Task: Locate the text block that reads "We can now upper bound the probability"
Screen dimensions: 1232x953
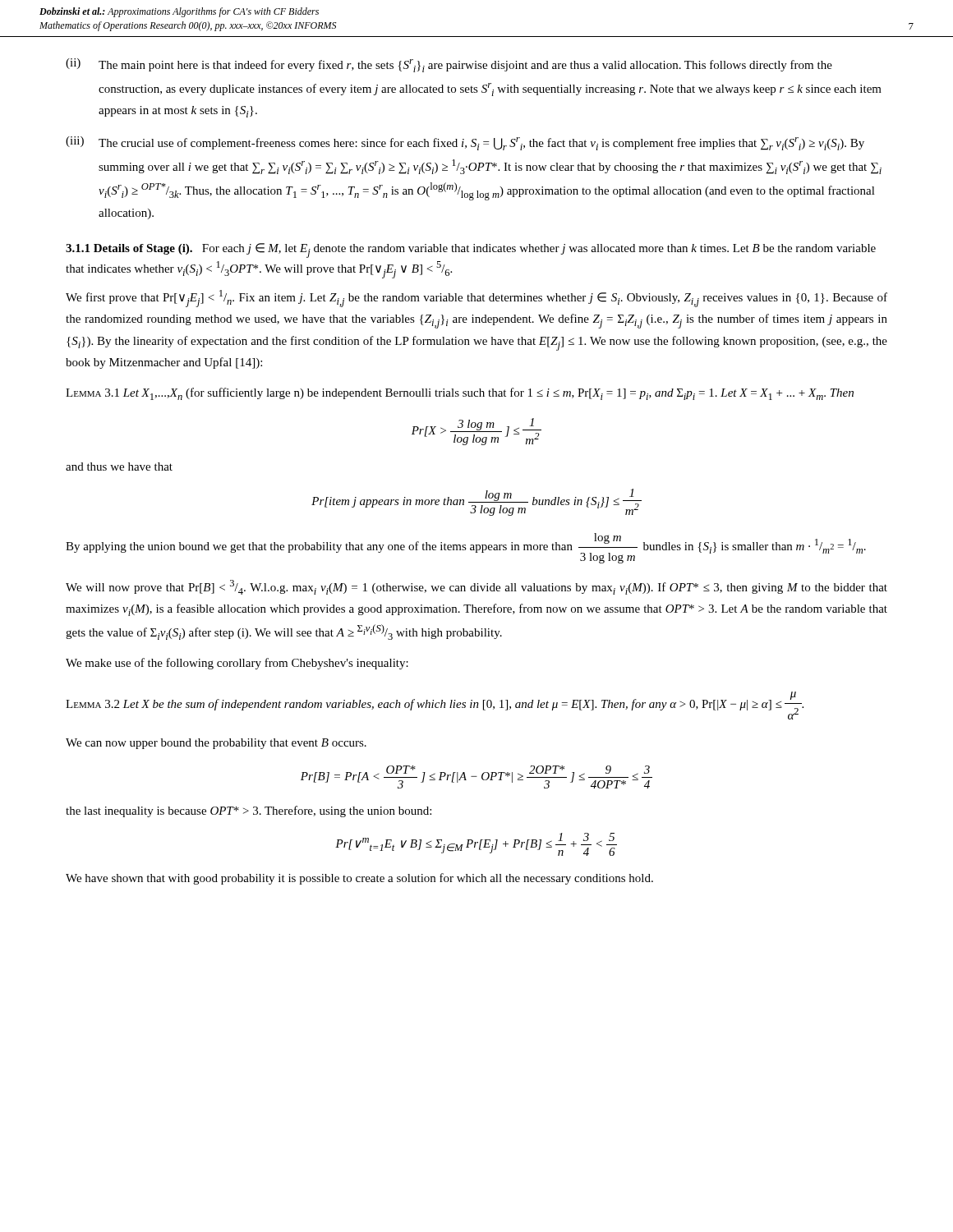Action: (x=216, y=743)
